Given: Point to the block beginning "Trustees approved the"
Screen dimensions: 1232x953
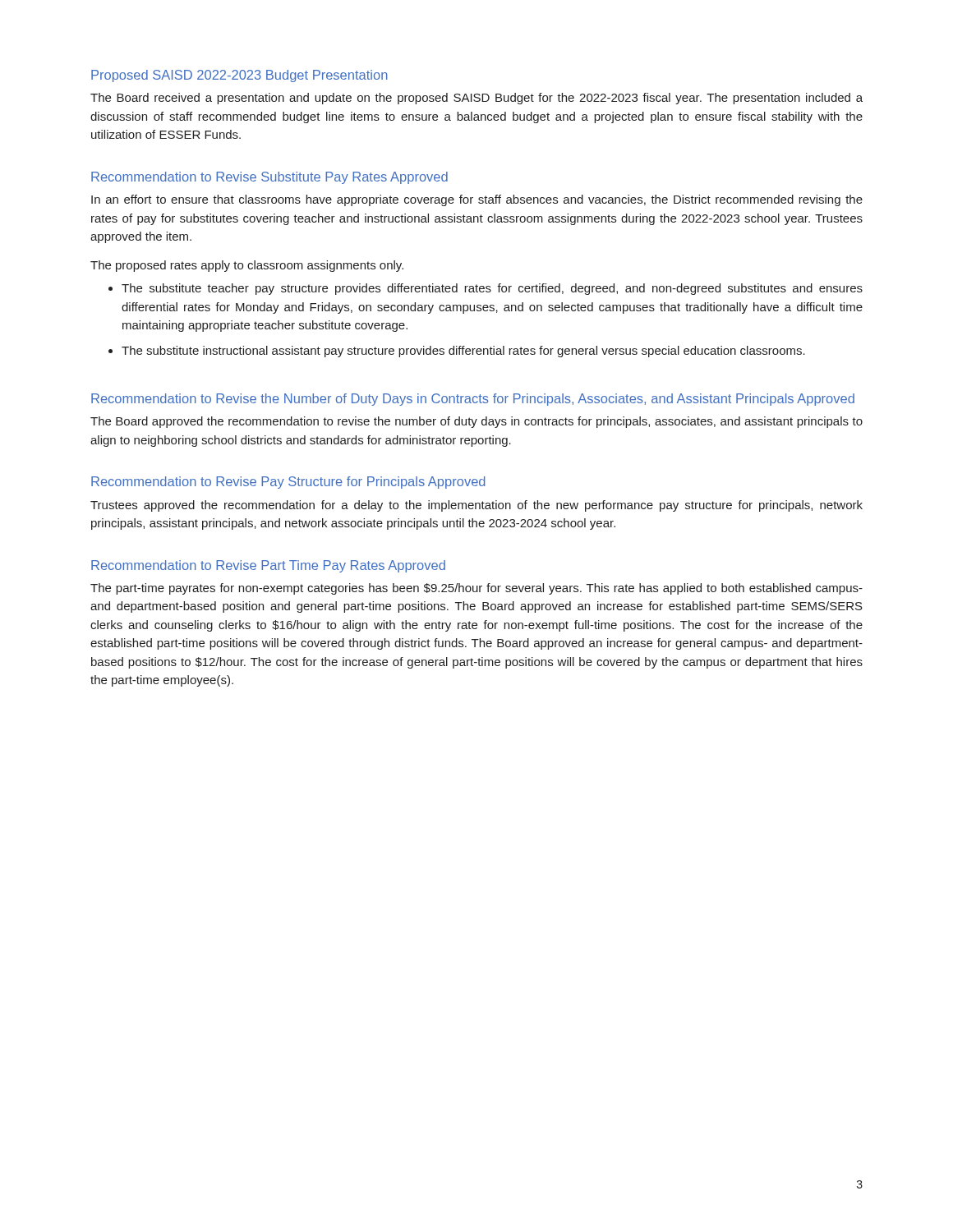Looking at the screenshot, I should pyautogui.click(x=476, y=514).
